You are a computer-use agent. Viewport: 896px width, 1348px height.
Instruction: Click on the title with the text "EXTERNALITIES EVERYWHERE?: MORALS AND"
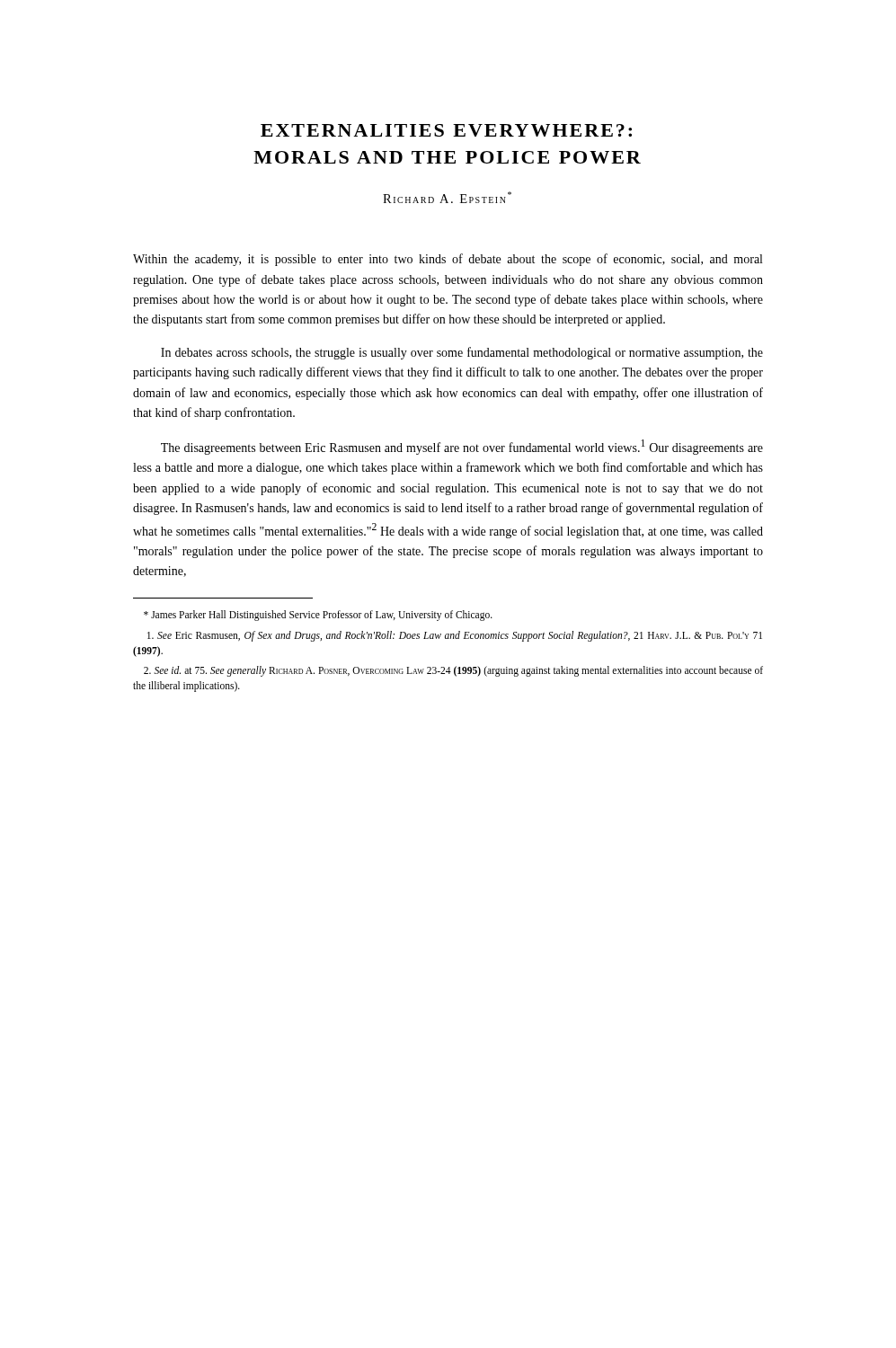pyautogui.click(x=448, y=143)
